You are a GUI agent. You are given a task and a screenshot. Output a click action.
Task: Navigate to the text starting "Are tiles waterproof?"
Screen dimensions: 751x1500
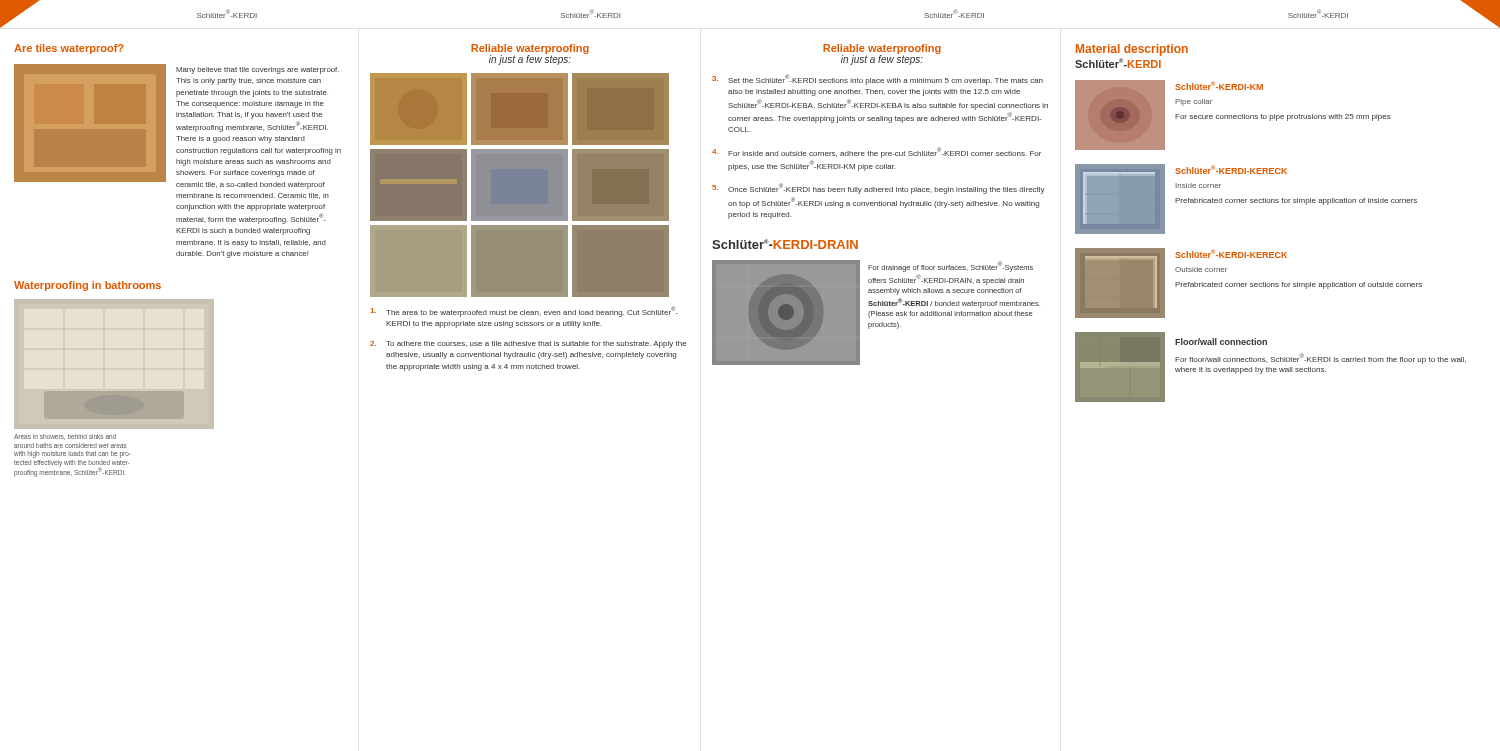[x=69, y=48]
